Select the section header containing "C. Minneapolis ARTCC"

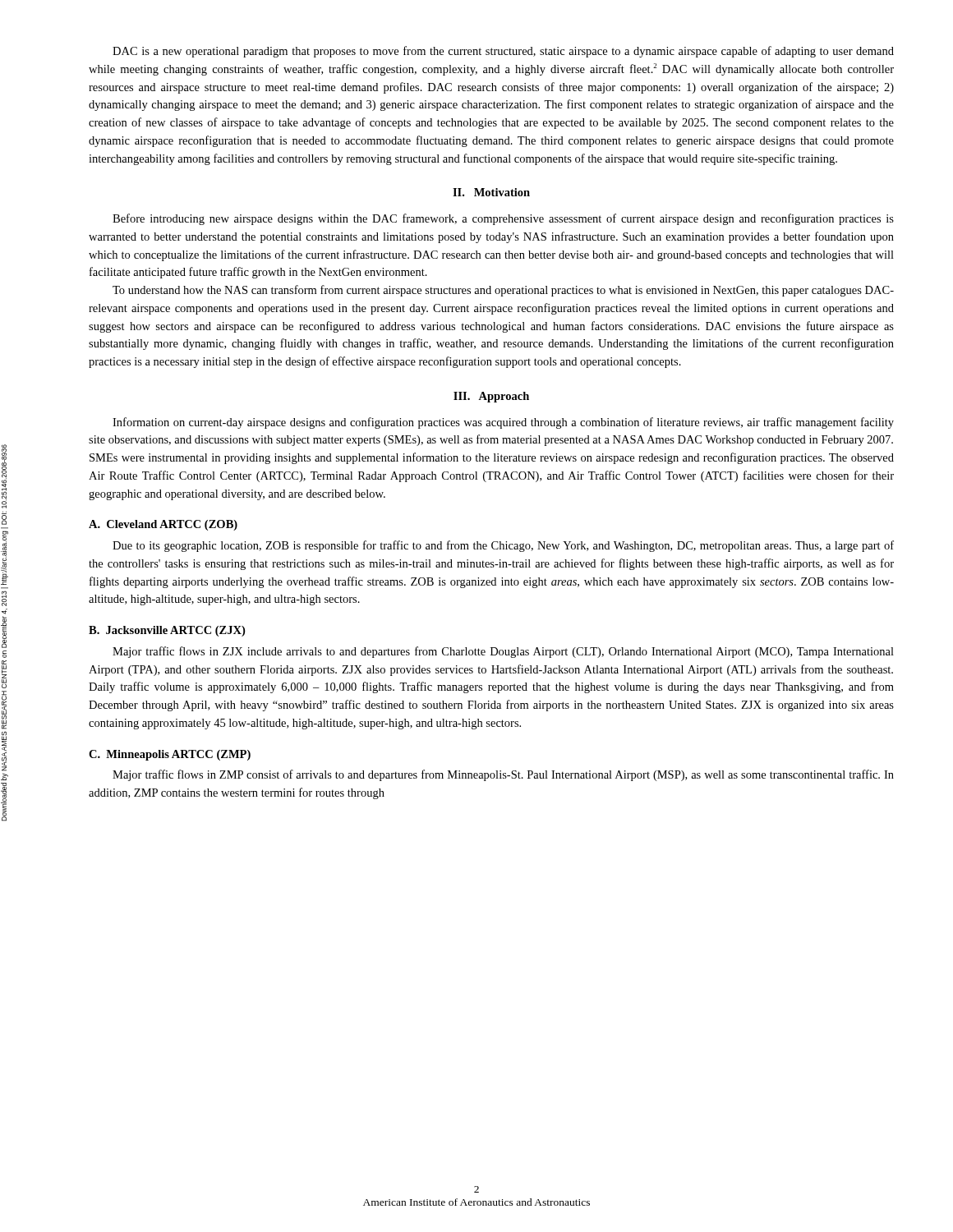170,755
